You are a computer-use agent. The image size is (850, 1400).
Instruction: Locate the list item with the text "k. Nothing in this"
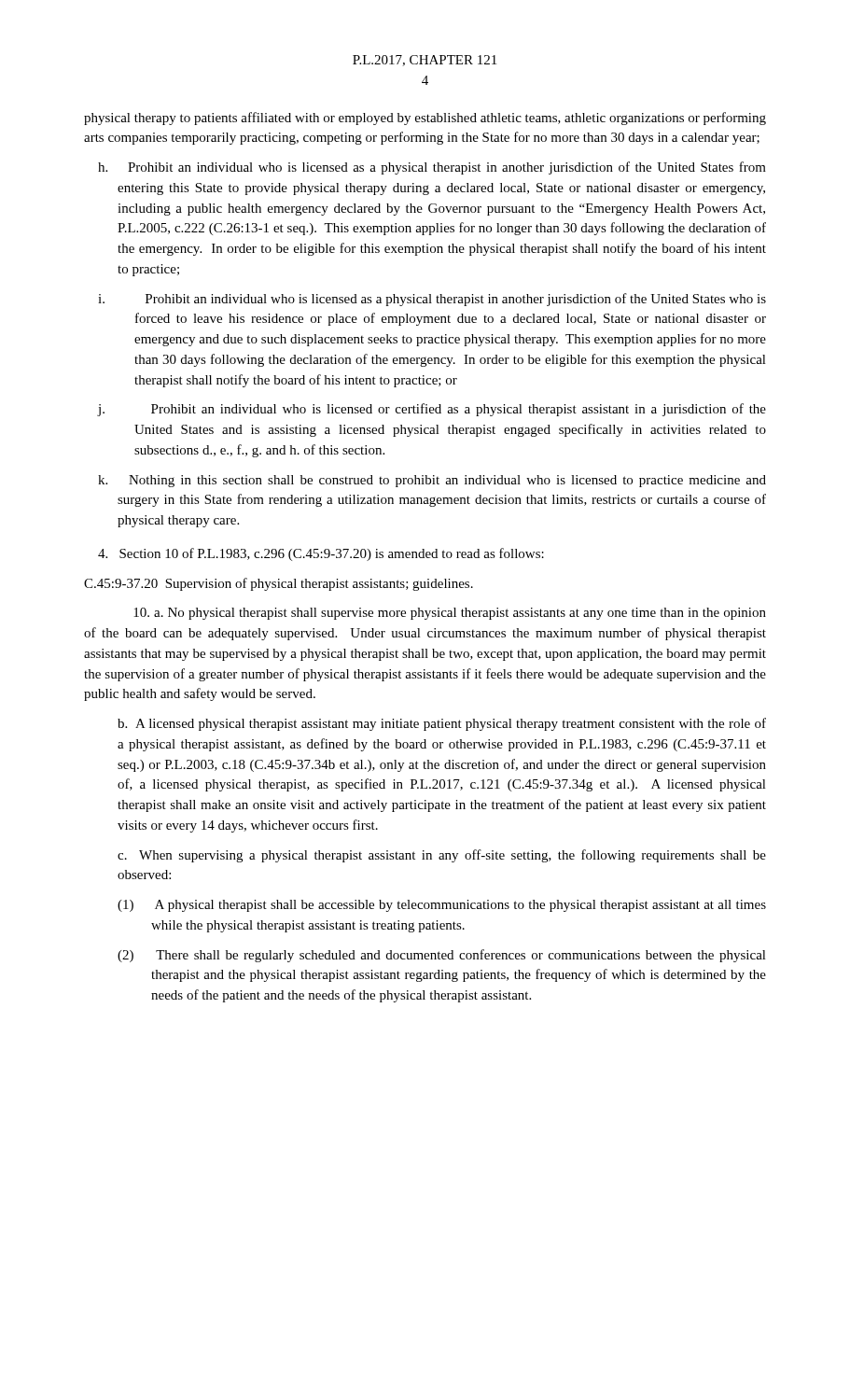tap(425, 499)
